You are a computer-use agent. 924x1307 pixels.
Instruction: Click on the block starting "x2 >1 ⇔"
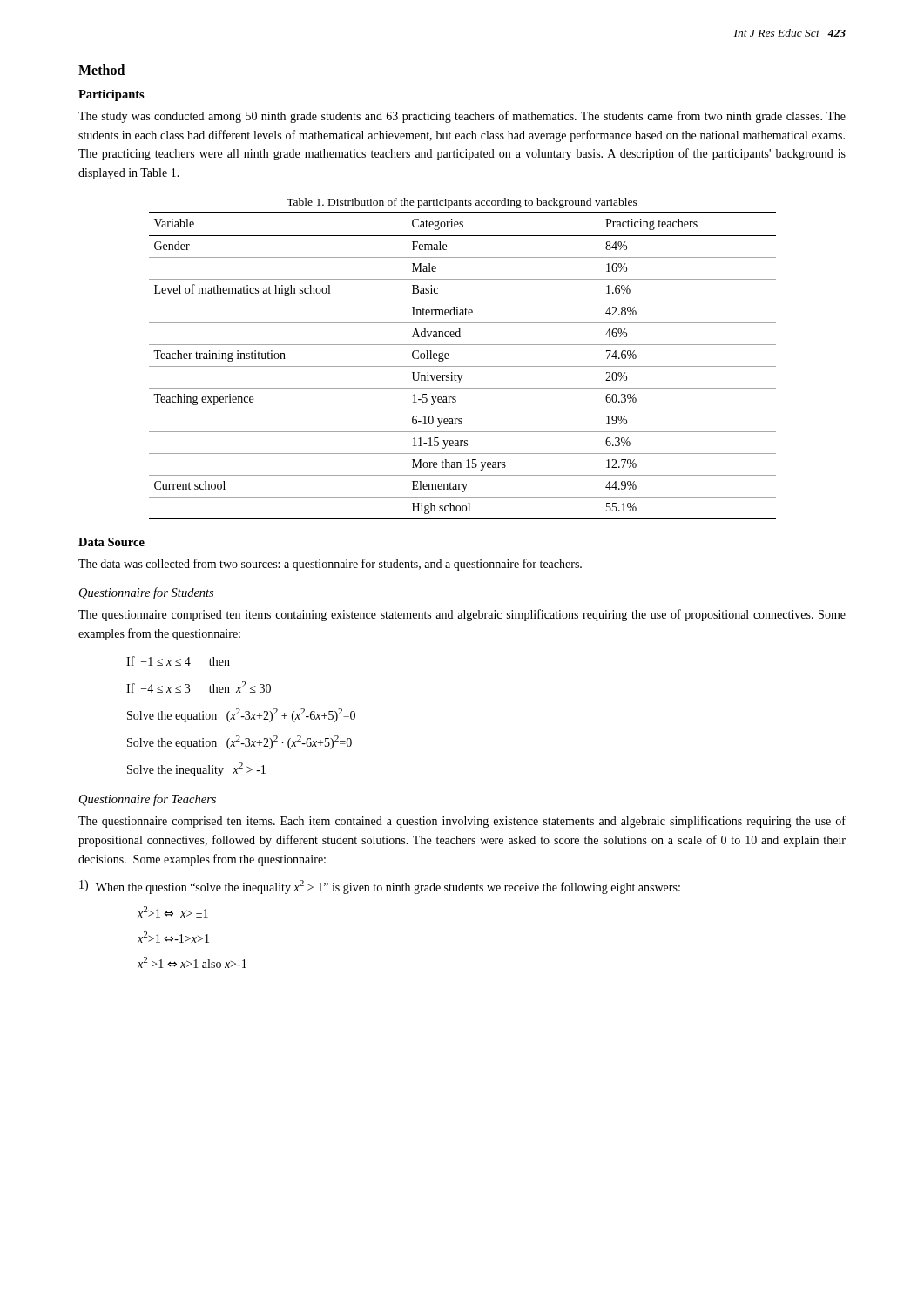[x=192, y=962]
